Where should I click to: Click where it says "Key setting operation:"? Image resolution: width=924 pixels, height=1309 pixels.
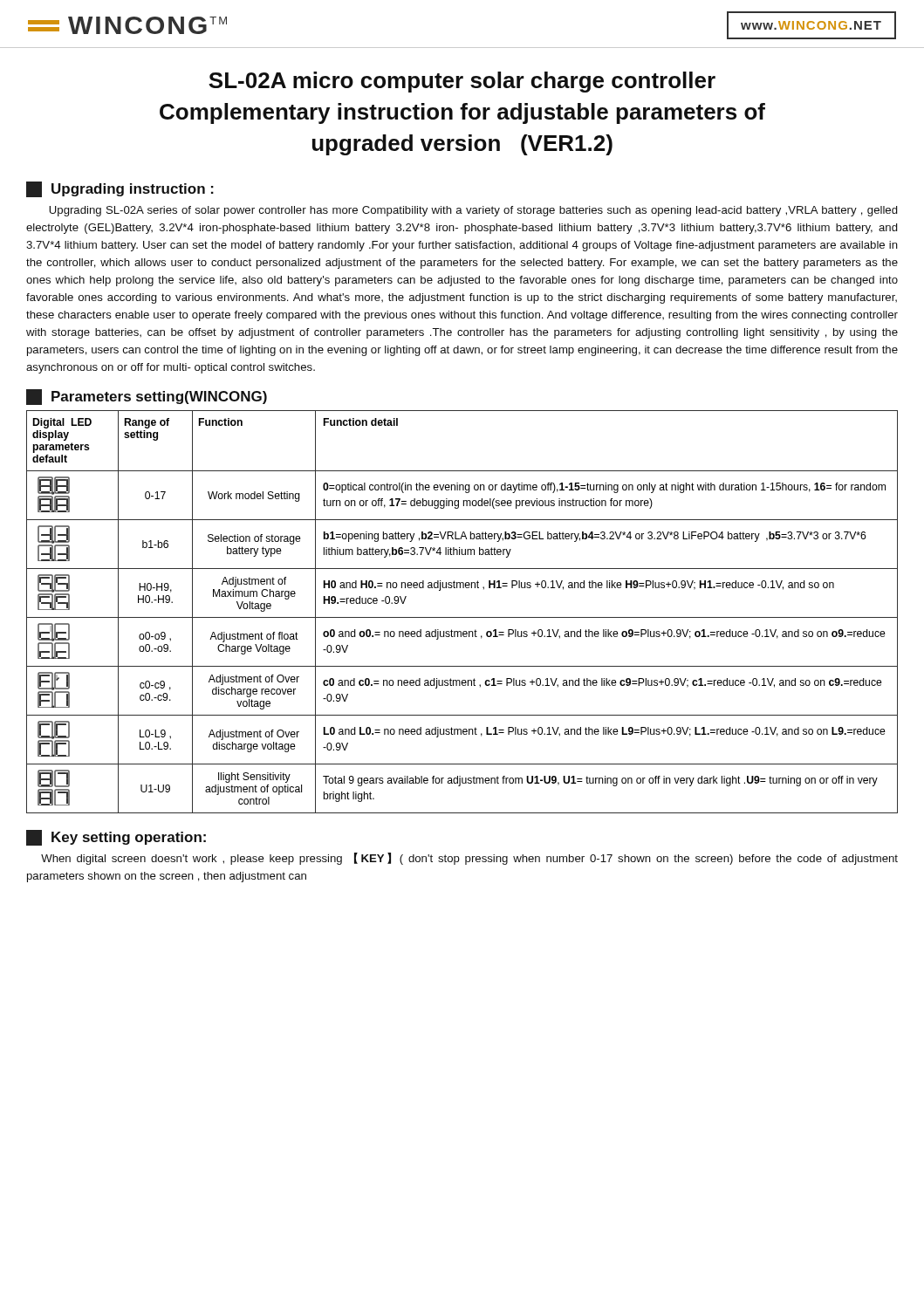click(117, 838)
